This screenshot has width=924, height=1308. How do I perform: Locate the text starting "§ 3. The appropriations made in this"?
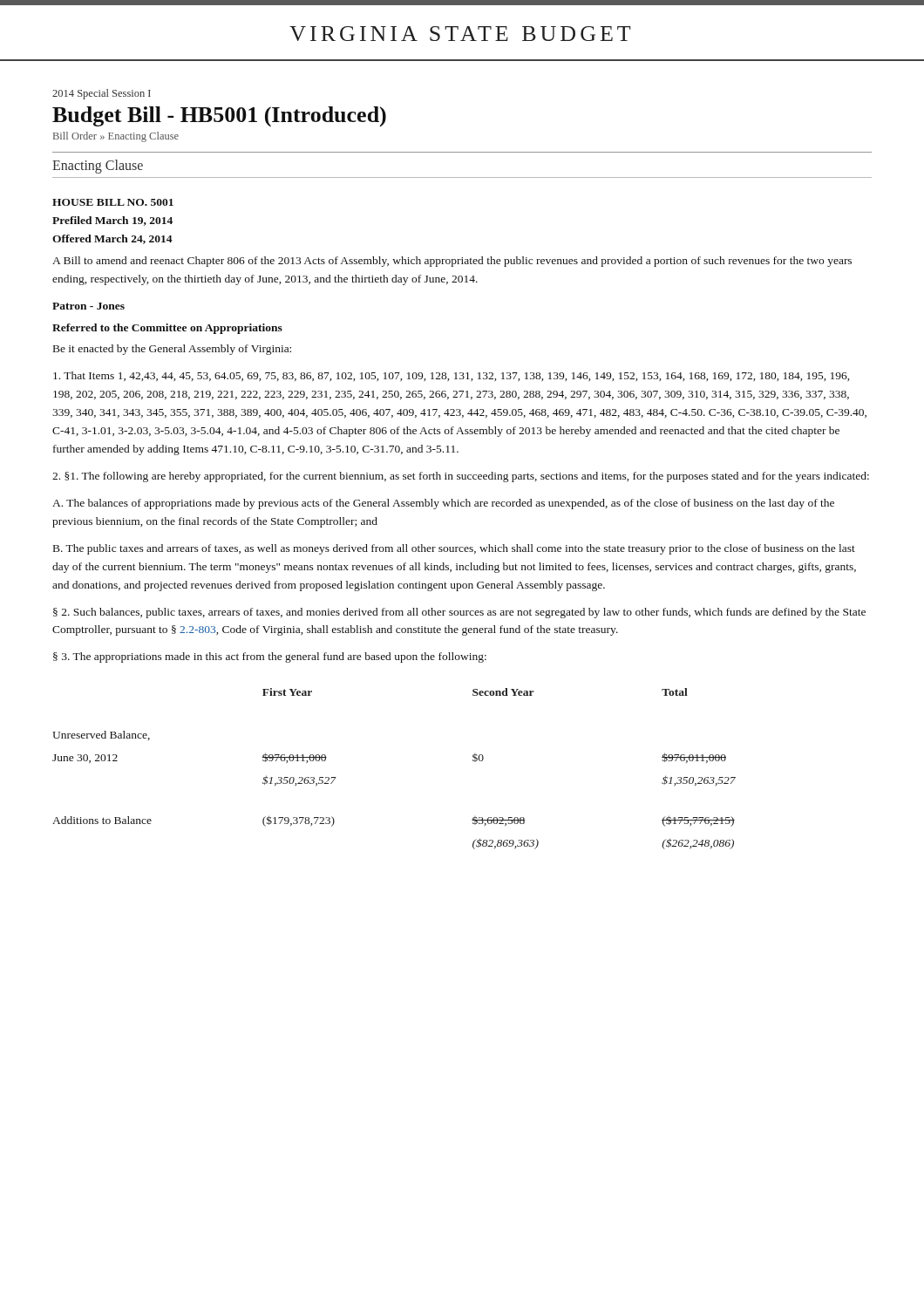pyautogui.click(x=270, y=656)
